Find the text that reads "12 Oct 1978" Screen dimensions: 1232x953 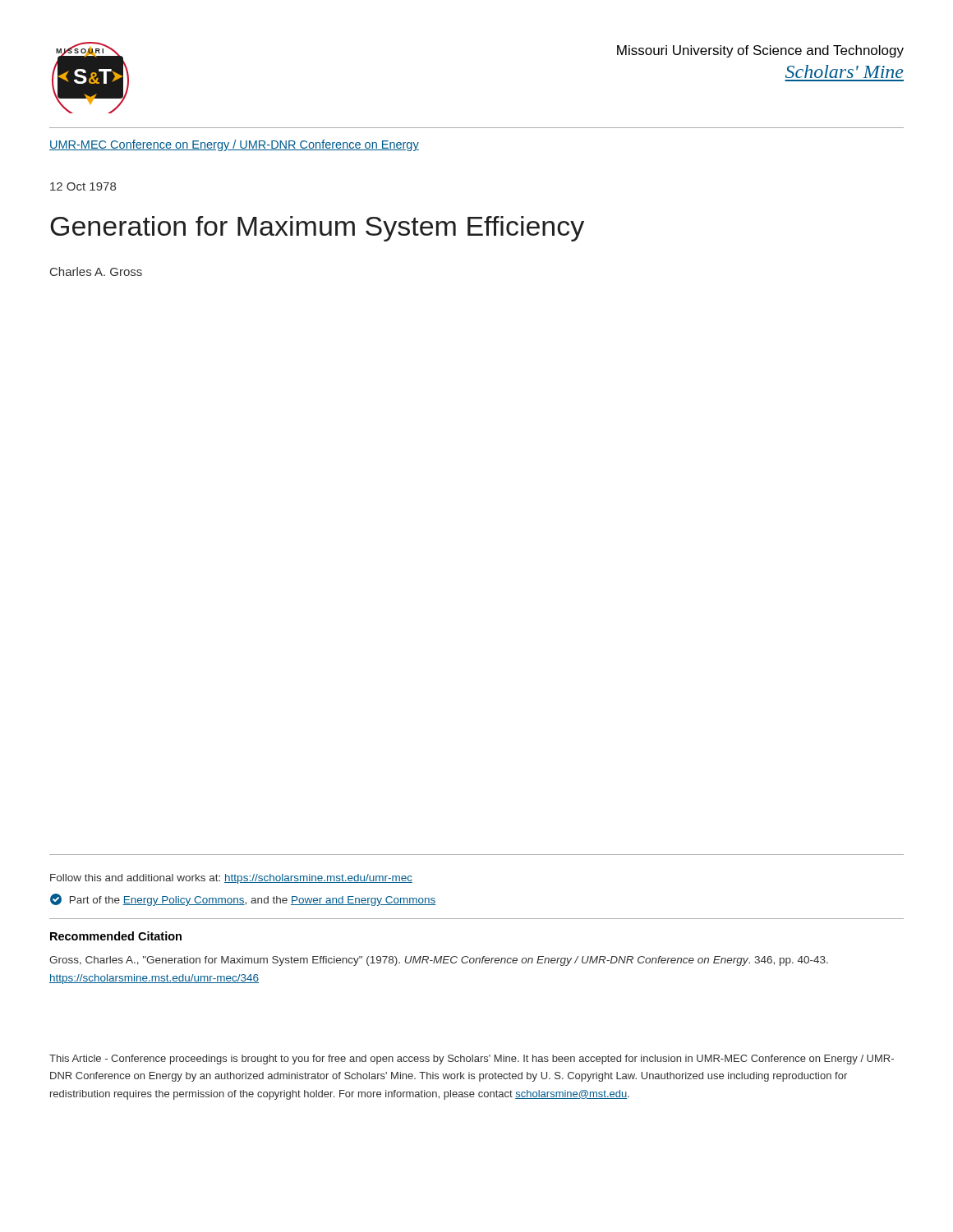click(83, 186)
